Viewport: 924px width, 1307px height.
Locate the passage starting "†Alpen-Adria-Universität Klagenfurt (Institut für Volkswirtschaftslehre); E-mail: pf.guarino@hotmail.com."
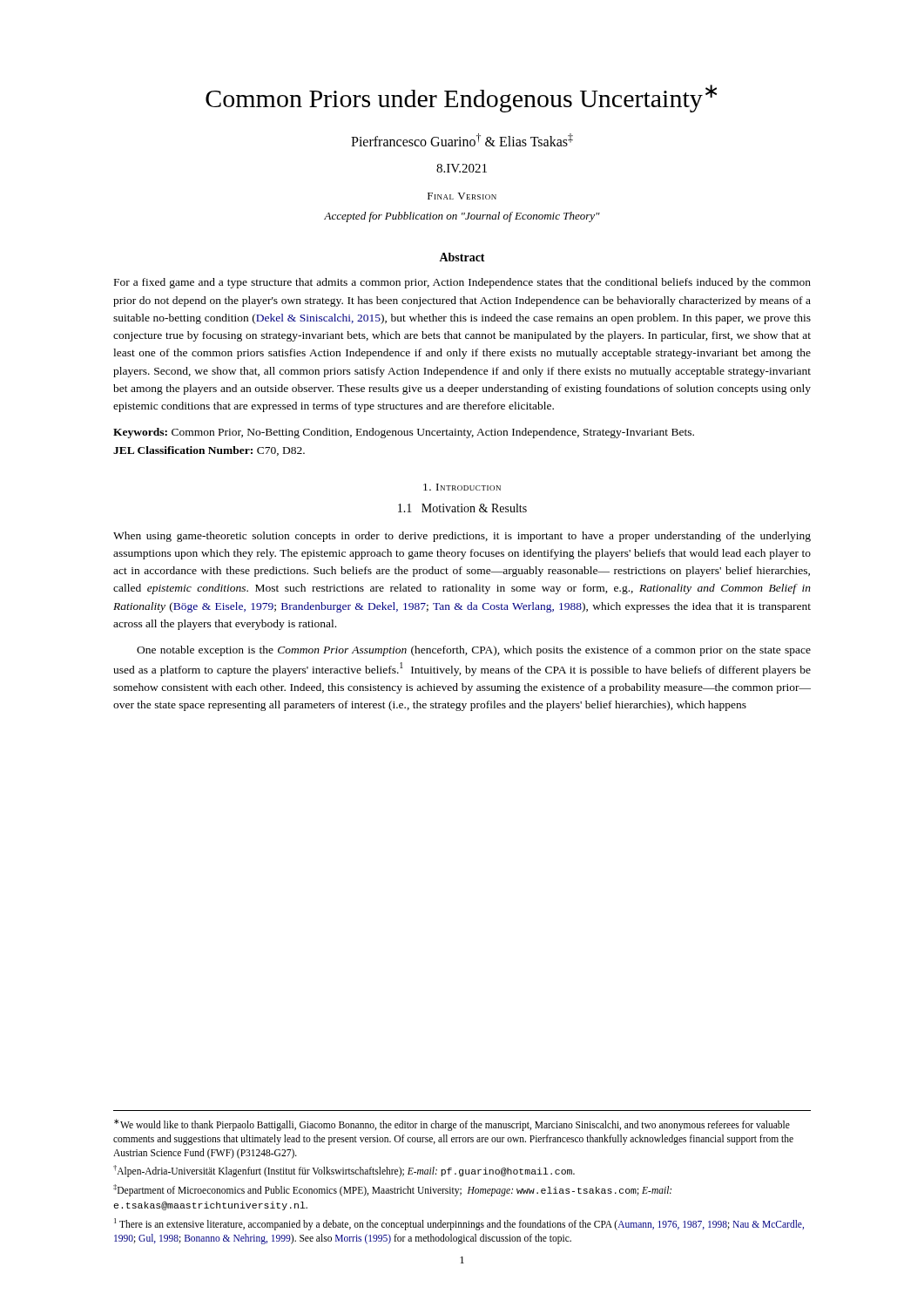coord(344,1170)
